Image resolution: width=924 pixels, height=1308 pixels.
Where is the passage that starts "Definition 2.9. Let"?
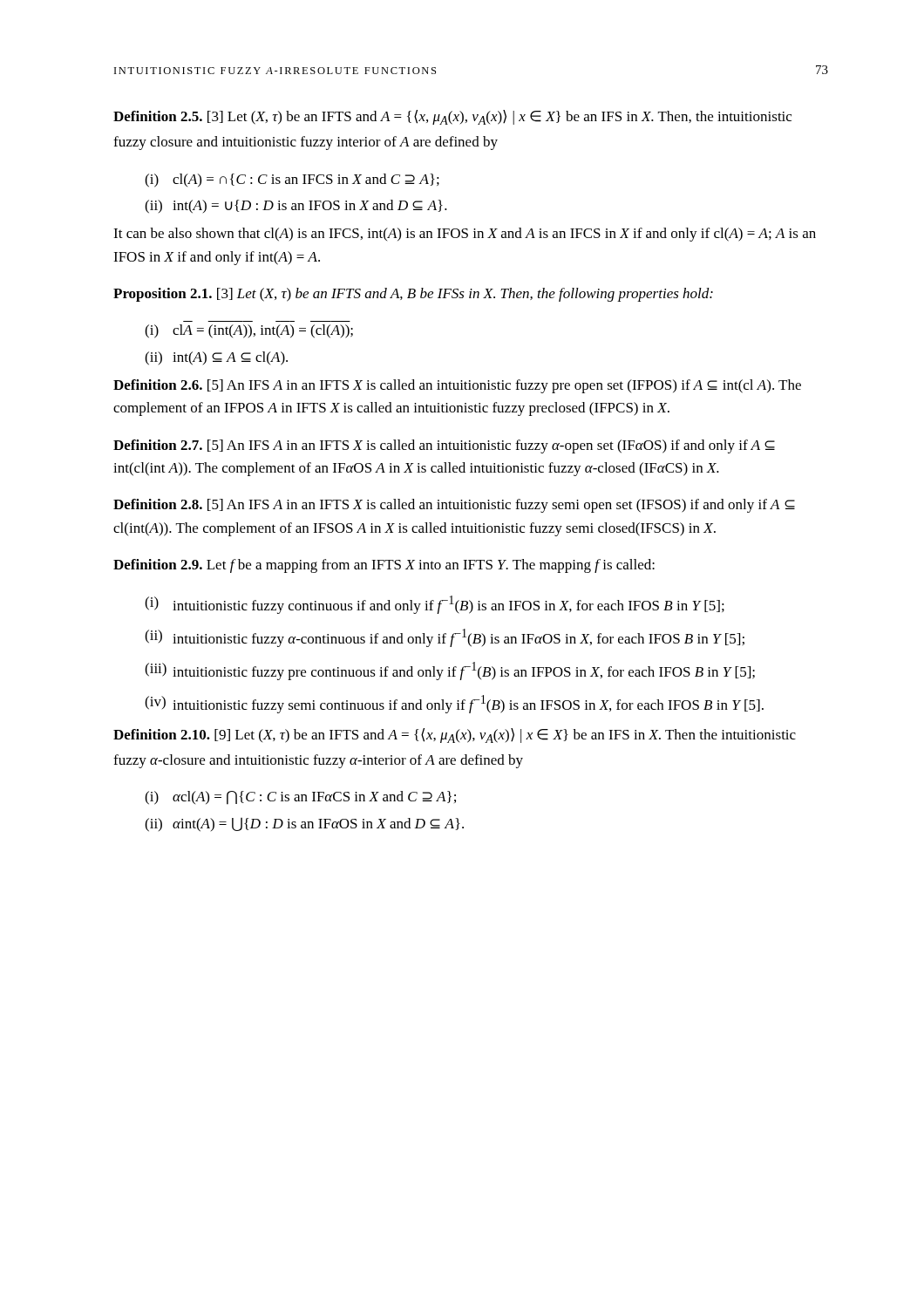point(384,565)
